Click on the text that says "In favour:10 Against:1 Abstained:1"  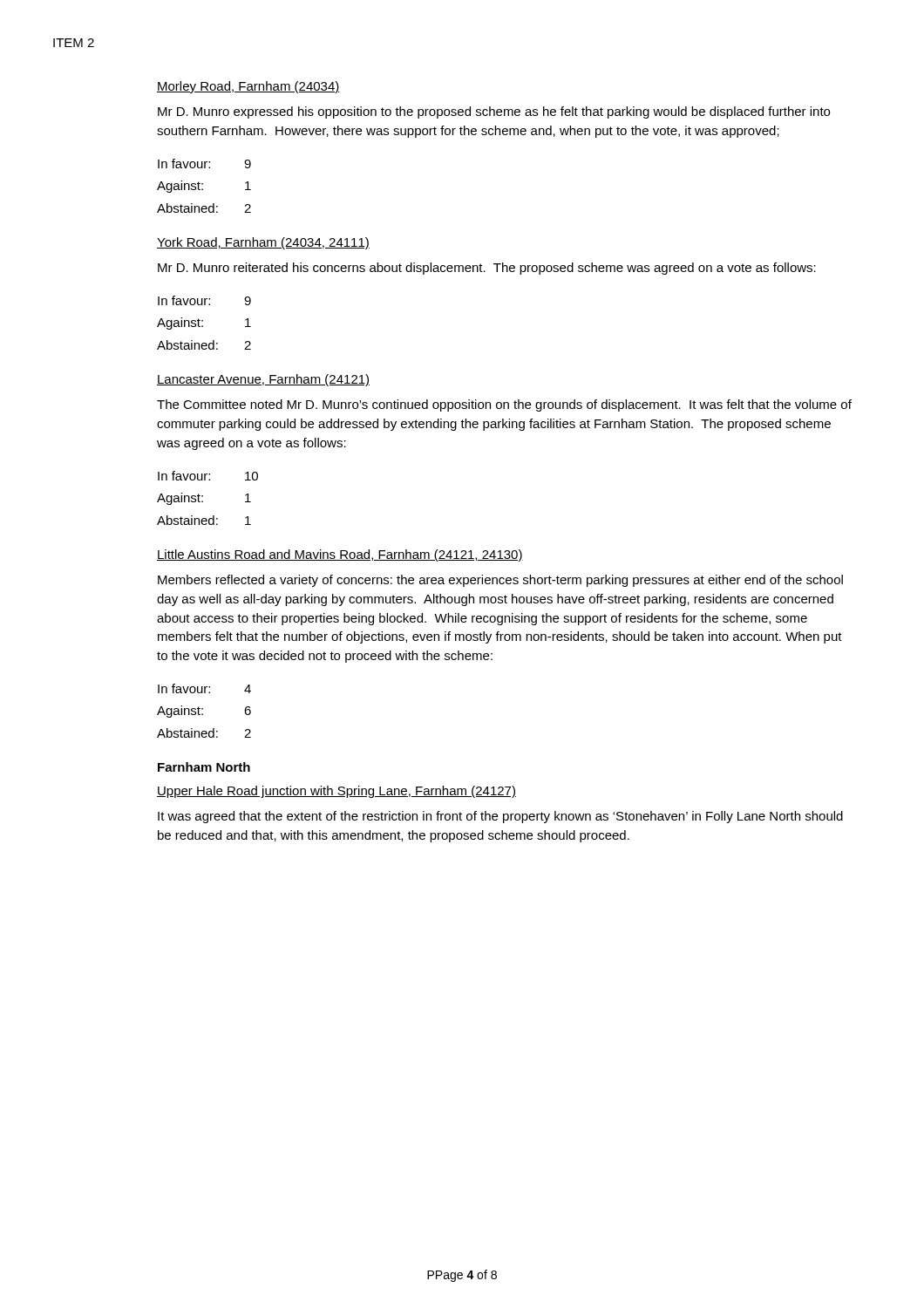click(x=208, y=476)
